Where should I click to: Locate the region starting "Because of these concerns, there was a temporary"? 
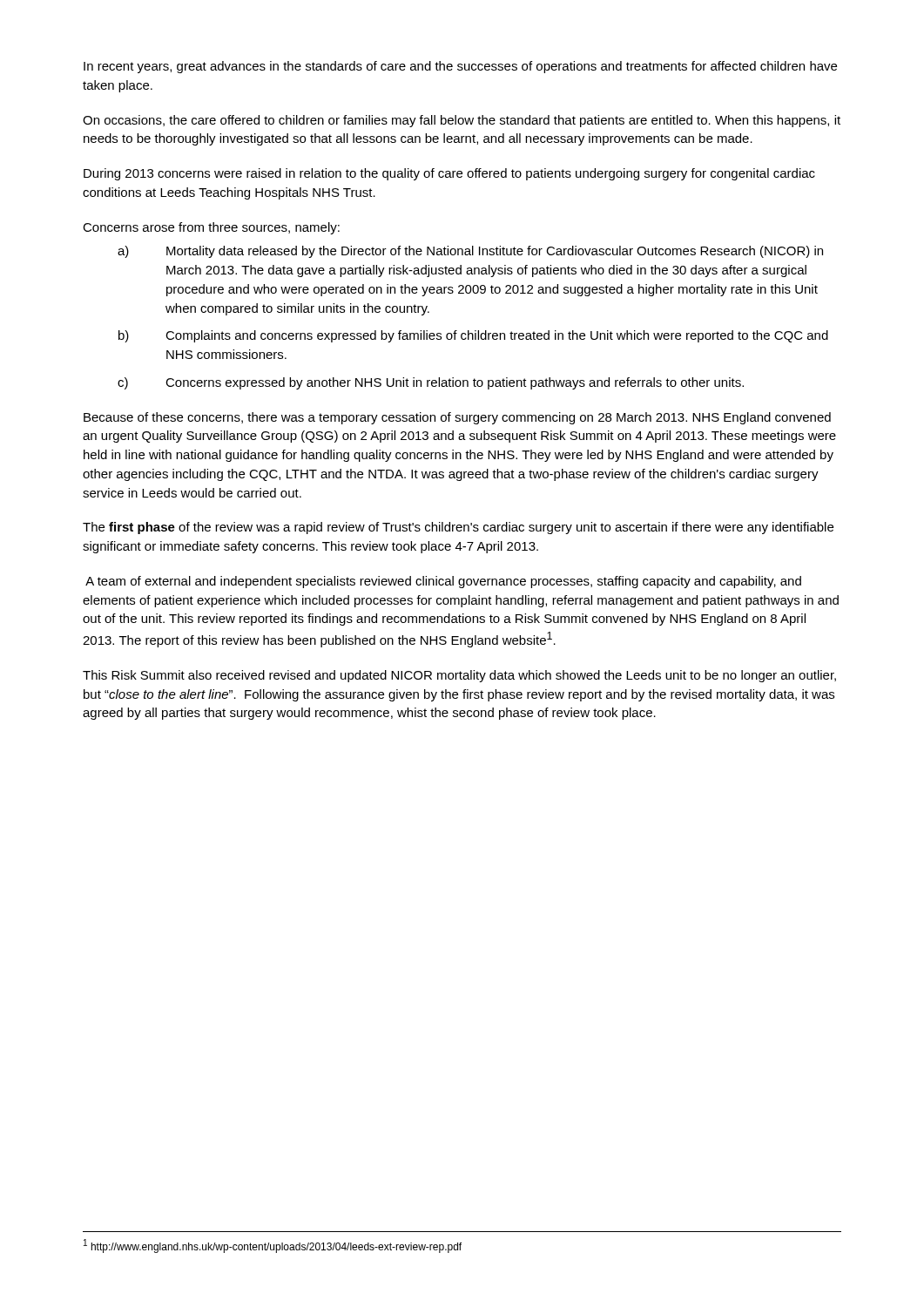click(x=459, y=454)
